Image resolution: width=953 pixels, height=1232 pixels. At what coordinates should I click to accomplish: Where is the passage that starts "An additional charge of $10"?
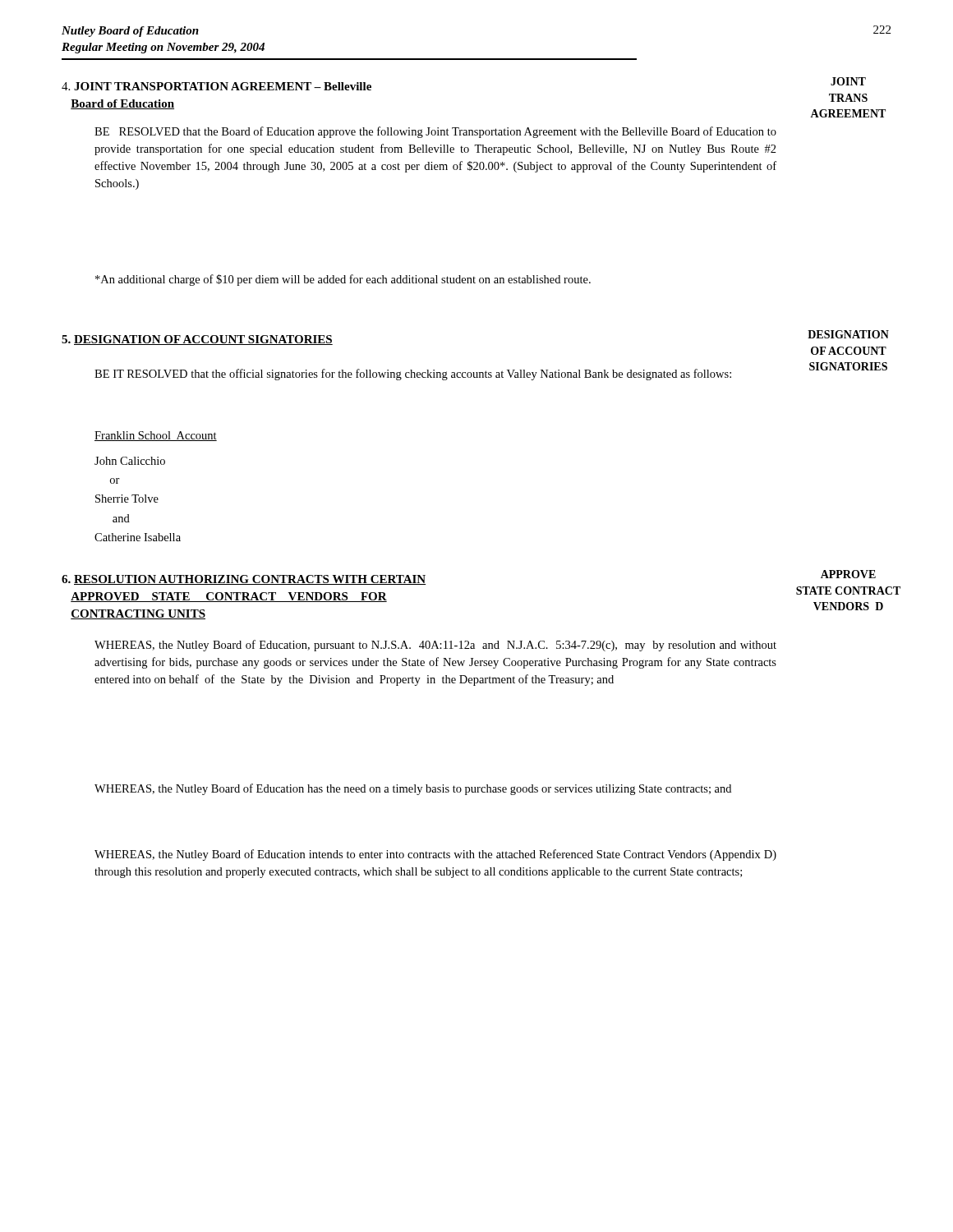tap(343, 279)
